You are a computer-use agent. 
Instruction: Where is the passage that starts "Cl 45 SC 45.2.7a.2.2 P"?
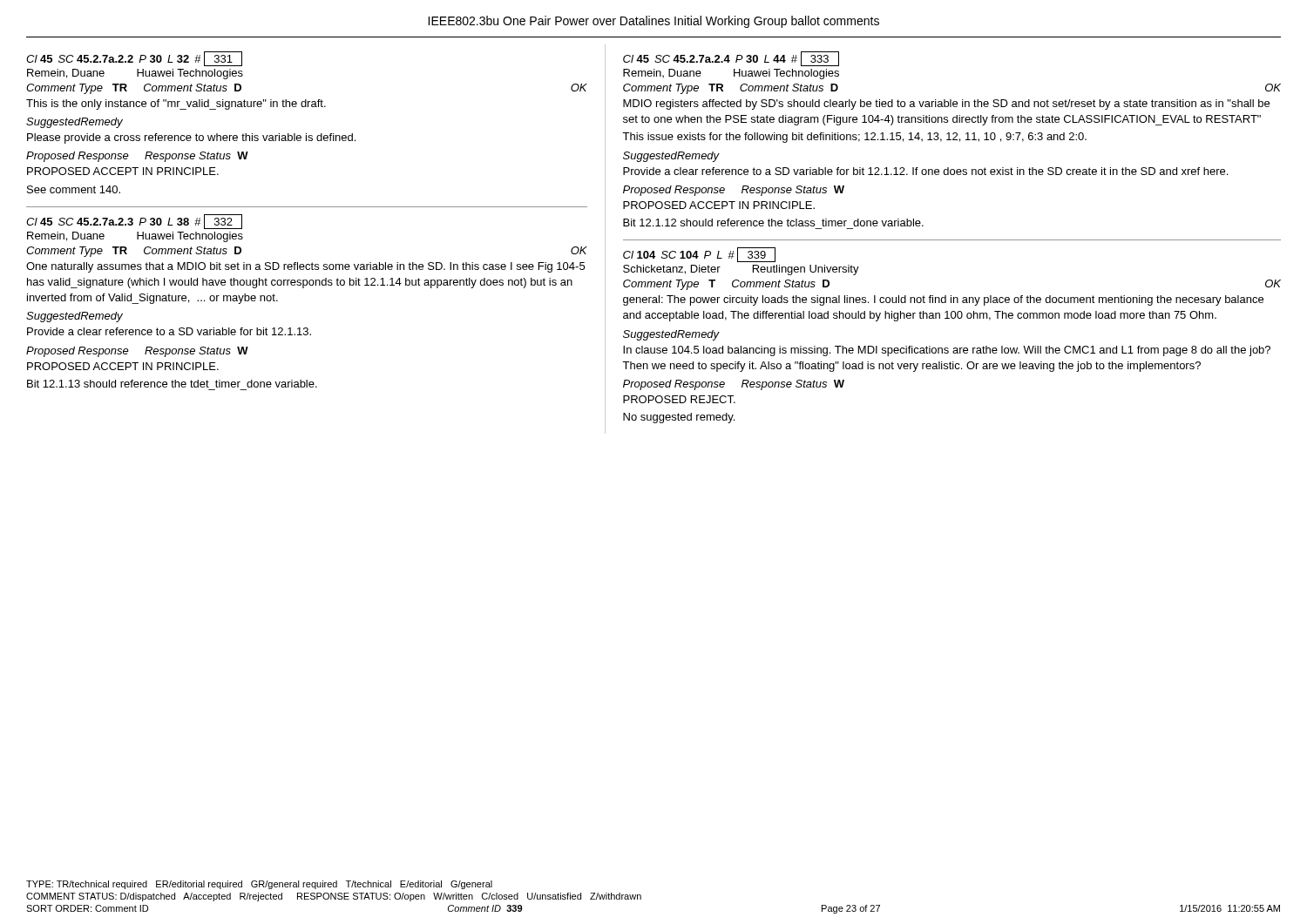306,124
